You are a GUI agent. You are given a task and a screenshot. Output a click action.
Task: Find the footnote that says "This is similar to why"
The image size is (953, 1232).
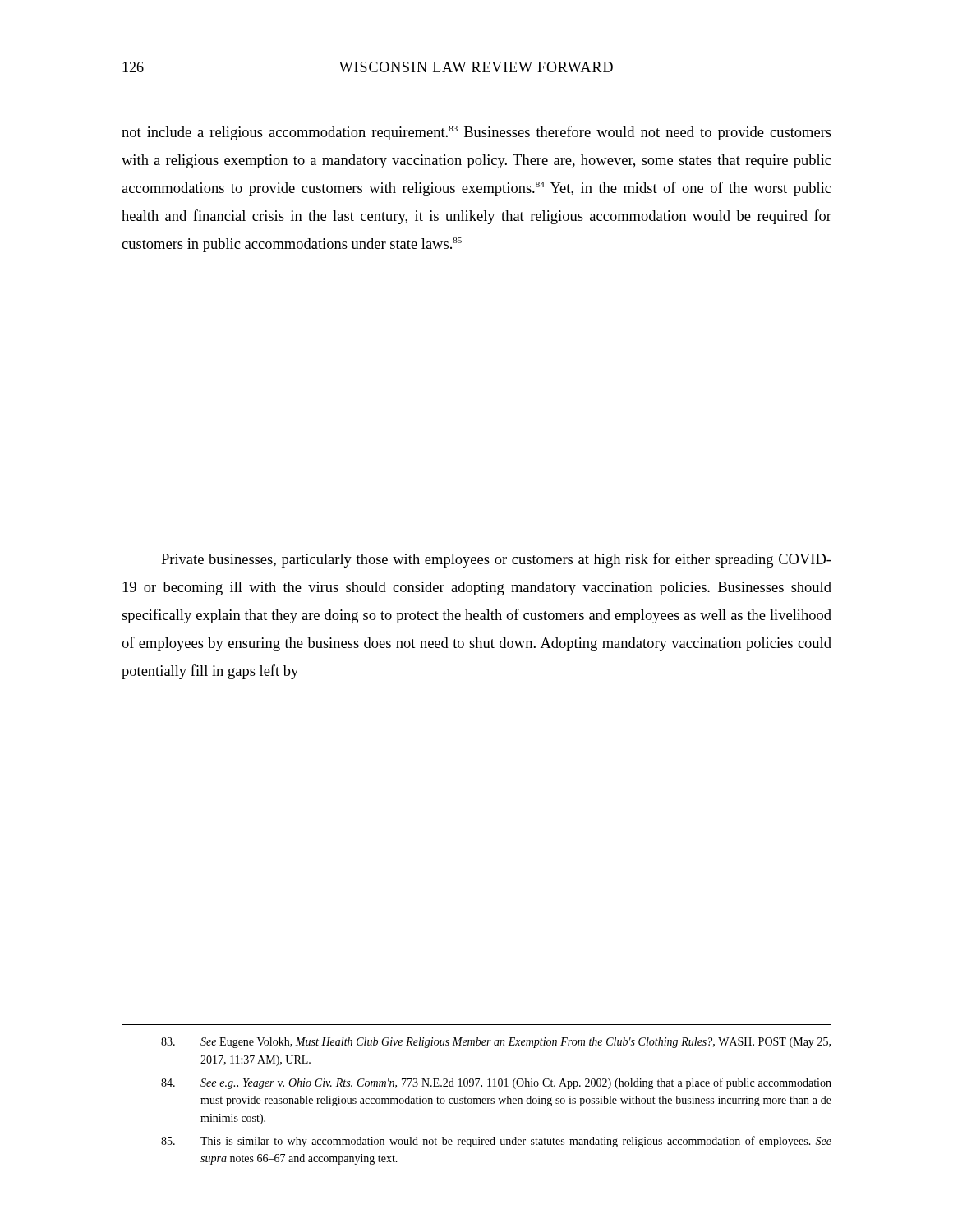tap(496, 1150)
